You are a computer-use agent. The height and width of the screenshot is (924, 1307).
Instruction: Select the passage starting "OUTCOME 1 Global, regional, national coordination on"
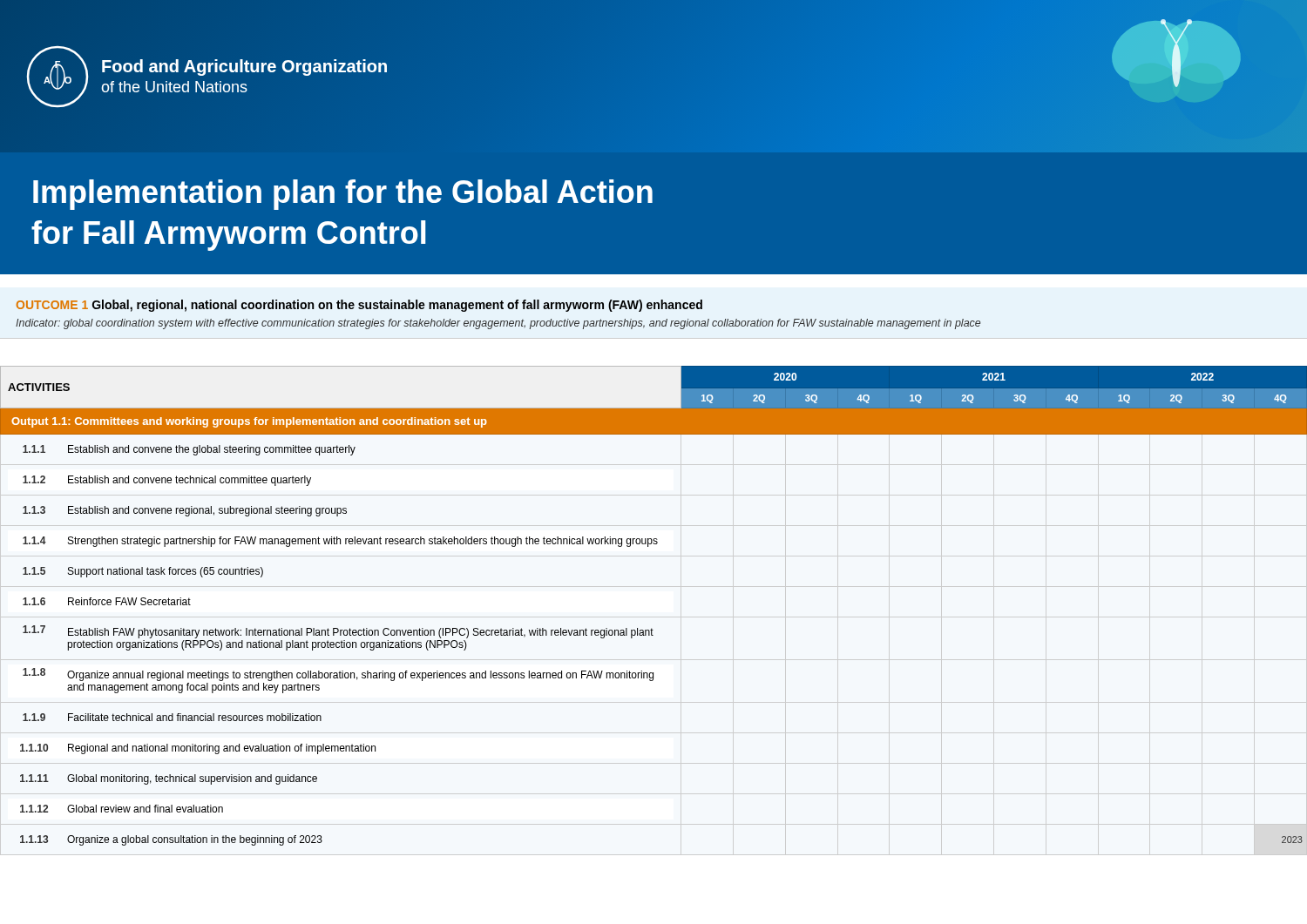(x=359, y=305)
